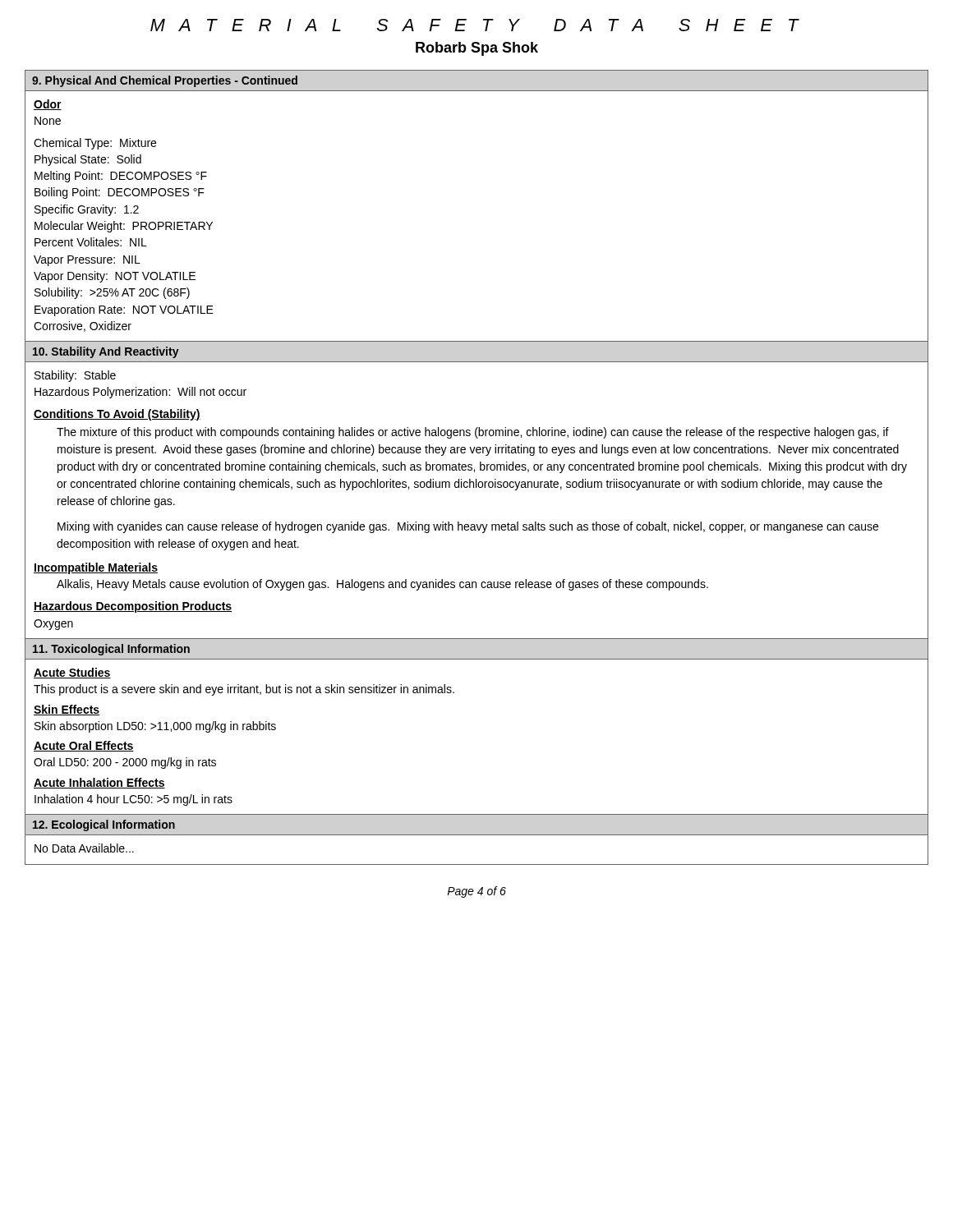
Task: Select the section header with the text "11. Toxicological Information"
Action: tap(111, 649)
